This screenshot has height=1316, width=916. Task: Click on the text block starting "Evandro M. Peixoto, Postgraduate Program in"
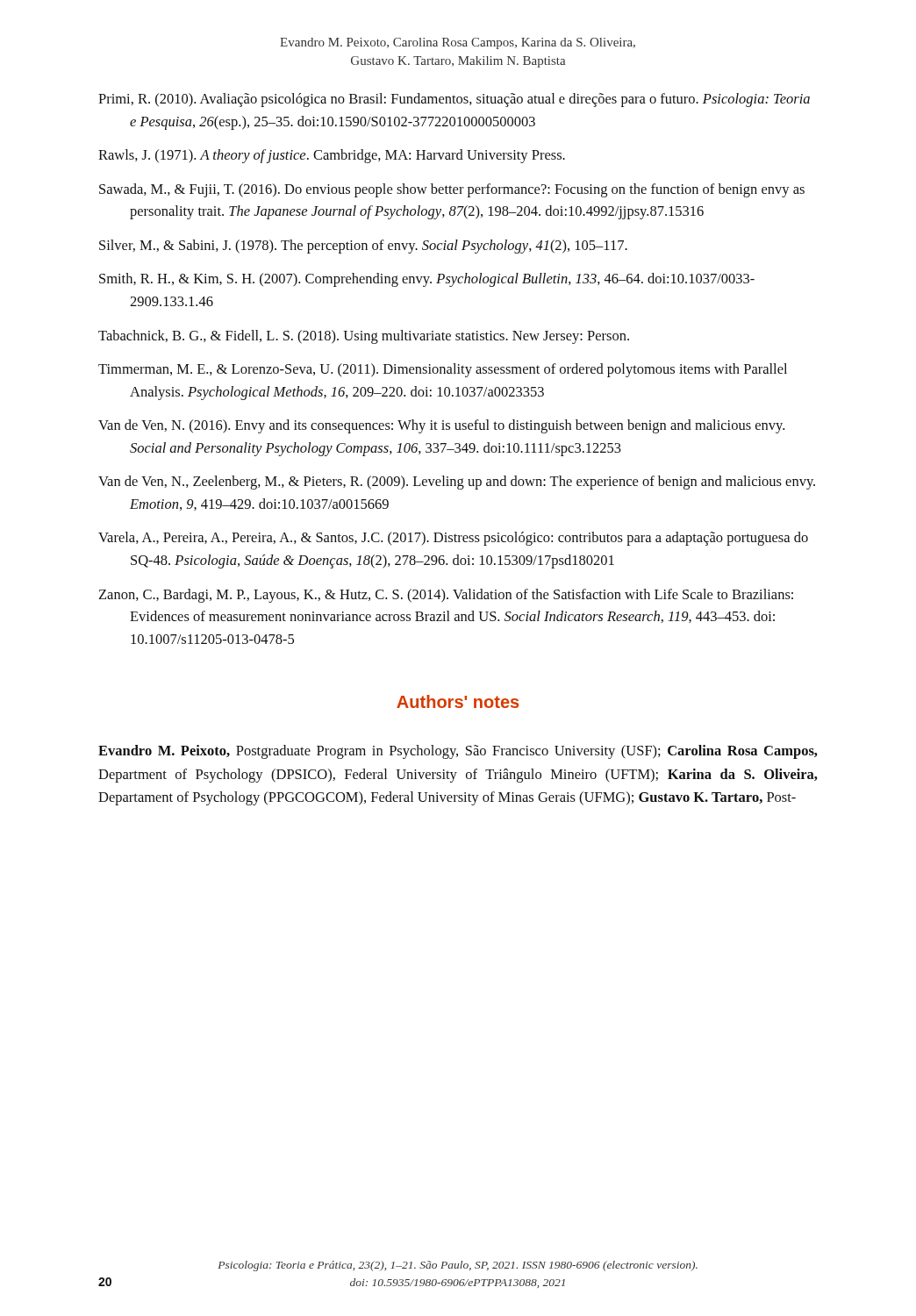coord(458,774)
